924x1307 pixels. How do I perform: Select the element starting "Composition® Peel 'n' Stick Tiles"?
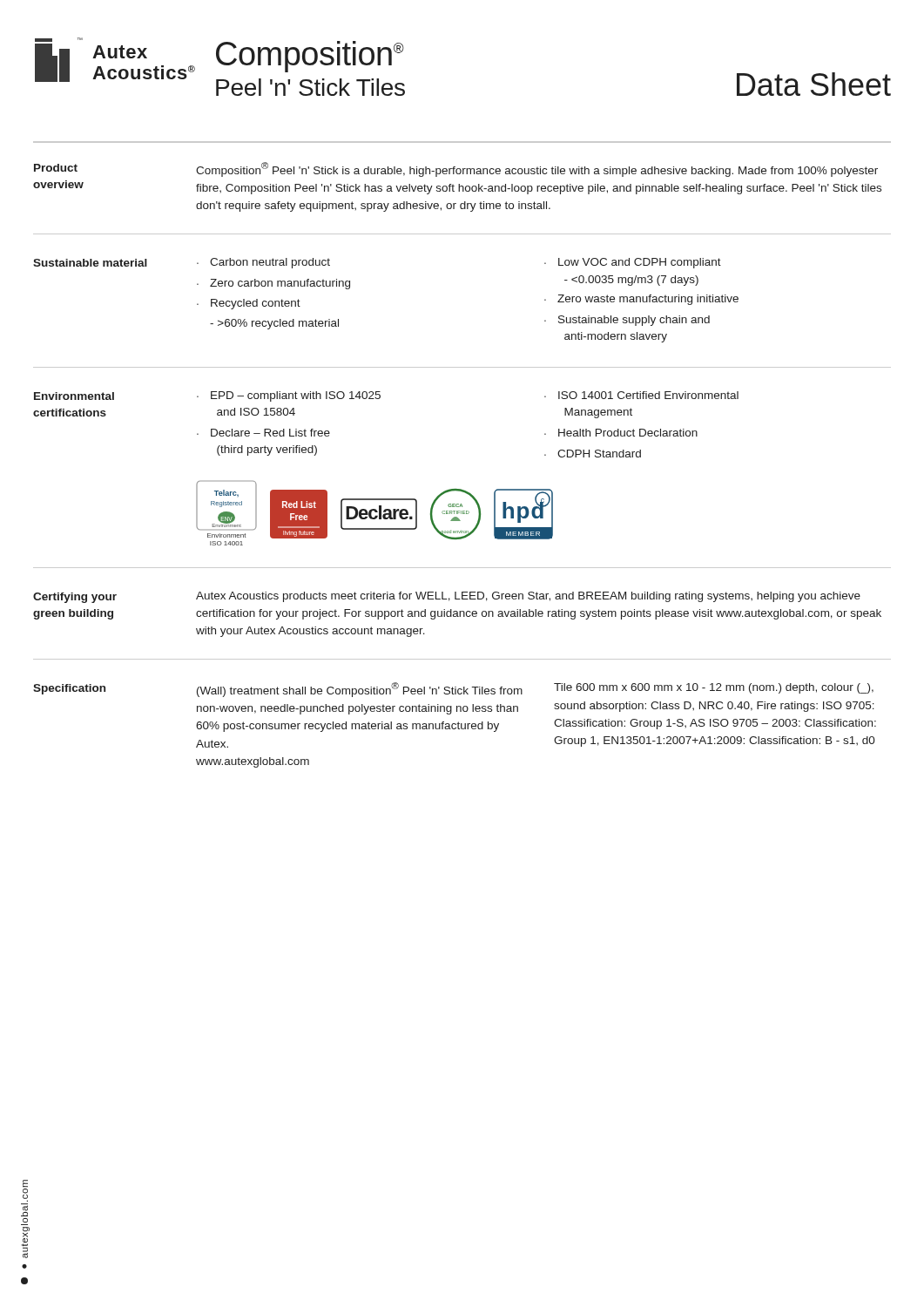(310, 68)
